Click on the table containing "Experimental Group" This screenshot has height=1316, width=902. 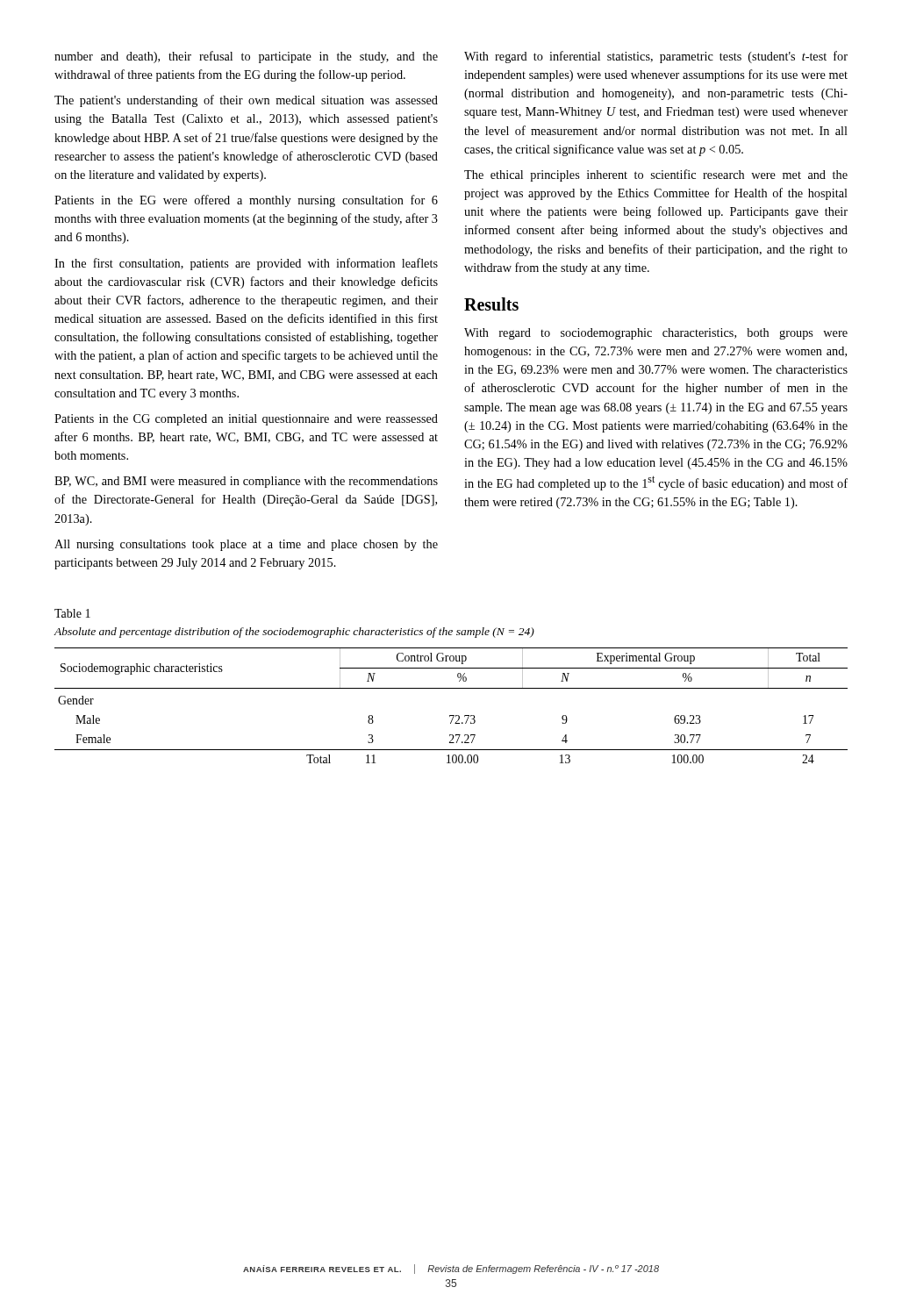point(451,708)
